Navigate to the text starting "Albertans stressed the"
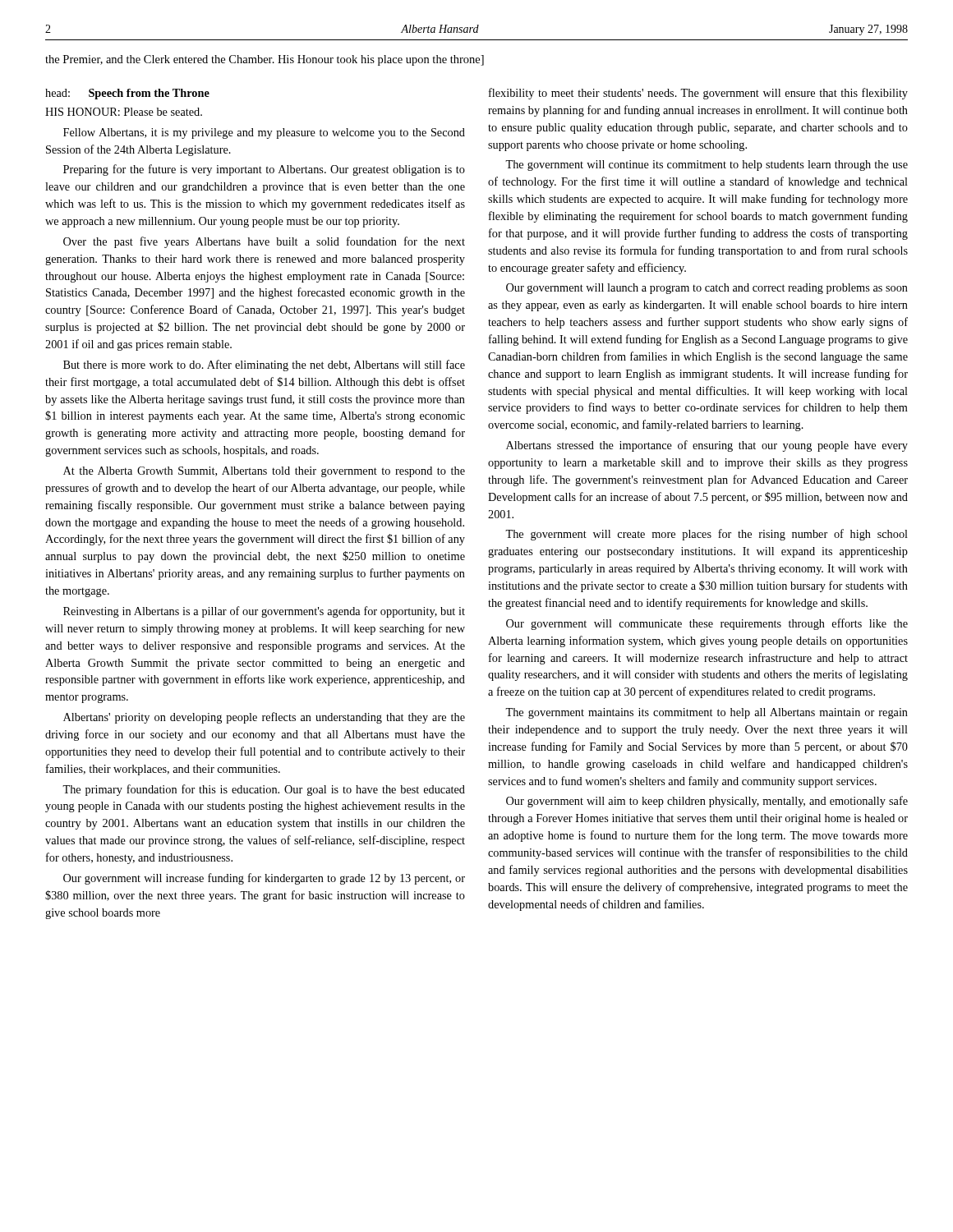 (x=698, y=480)
